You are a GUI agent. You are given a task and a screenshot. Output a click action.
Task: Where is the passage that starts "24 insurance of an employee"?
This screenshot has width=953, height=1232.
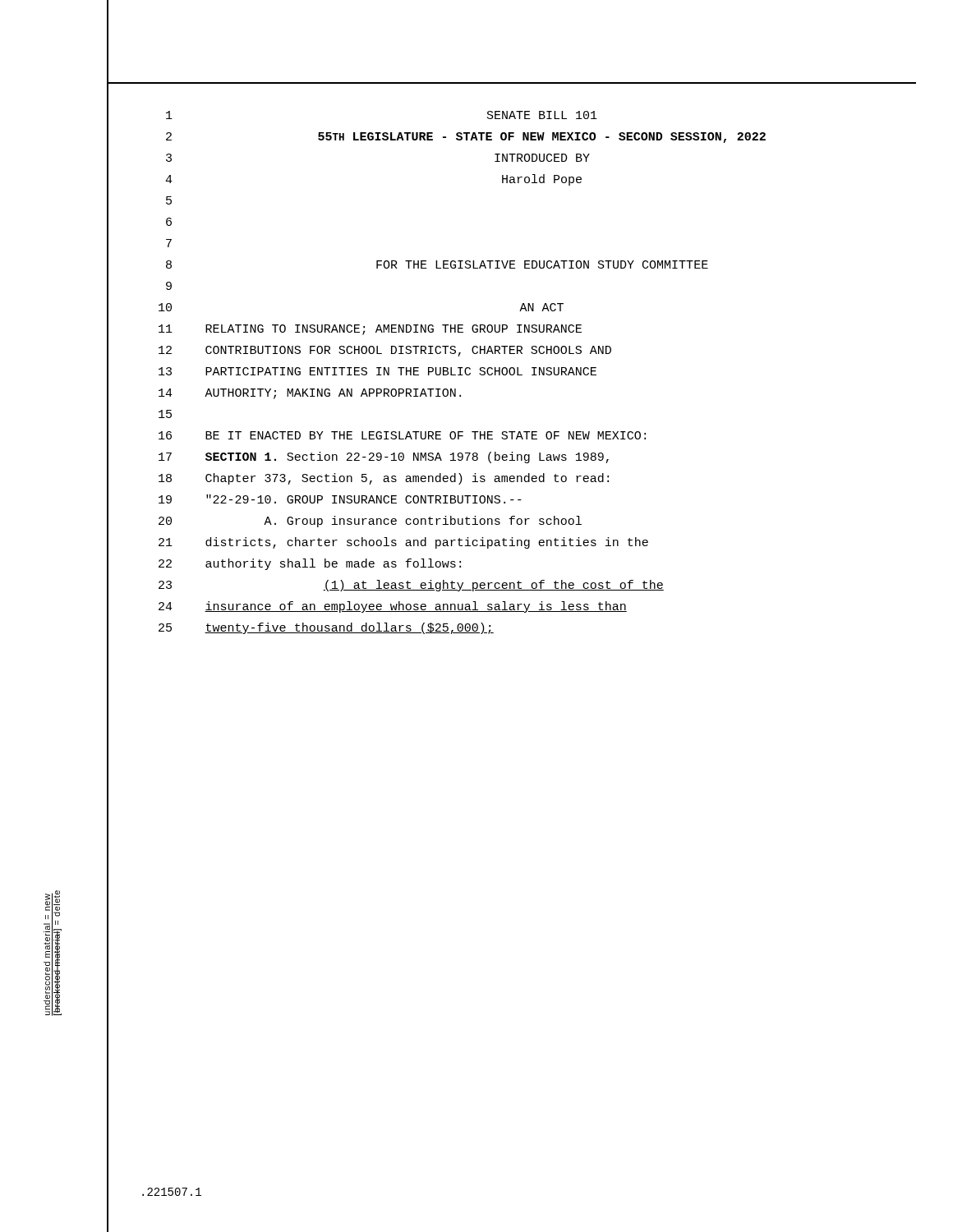[x=509, y=608]
